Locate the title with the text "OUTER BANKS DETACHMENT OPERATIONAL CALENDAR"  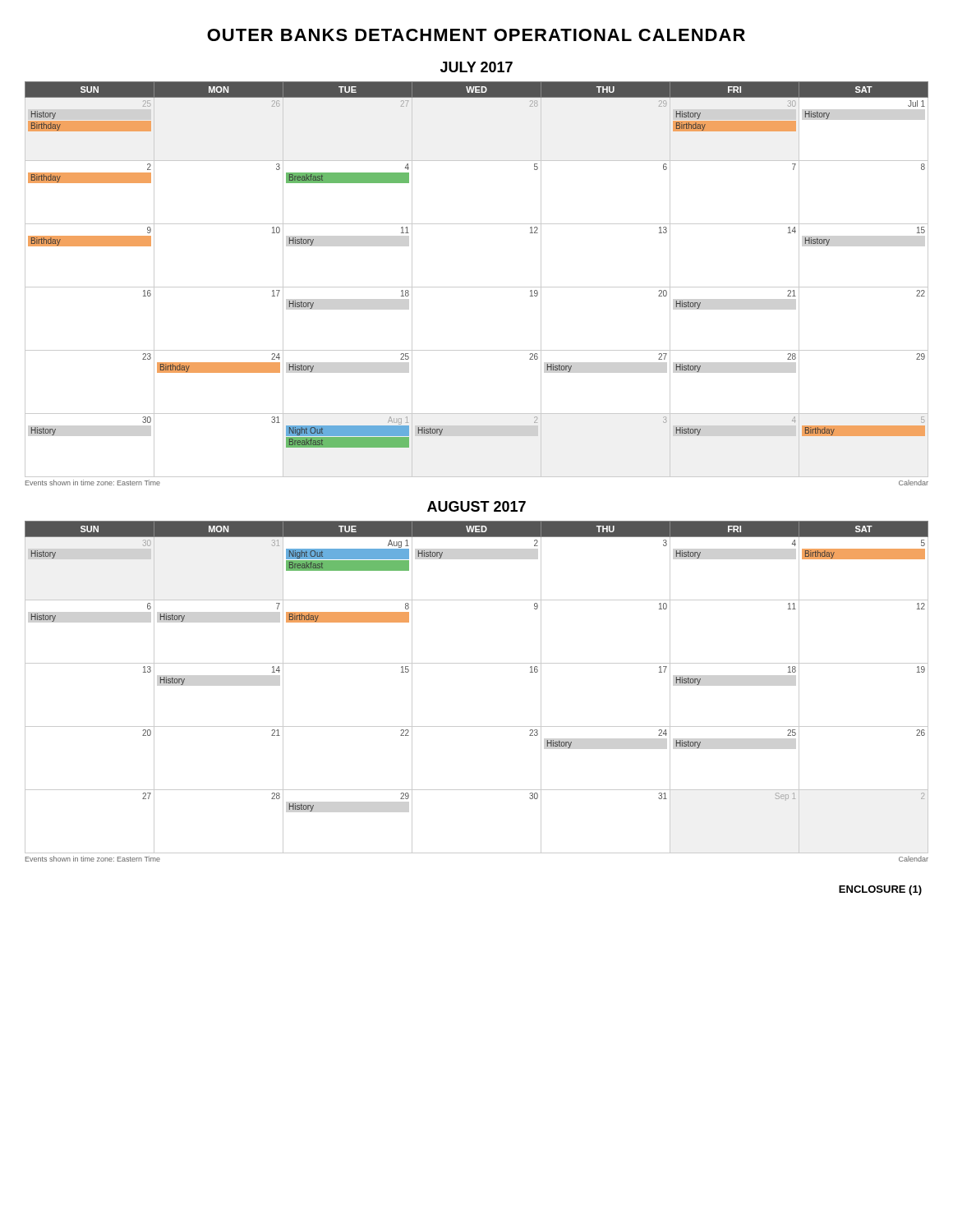click(x=476, y=35)
